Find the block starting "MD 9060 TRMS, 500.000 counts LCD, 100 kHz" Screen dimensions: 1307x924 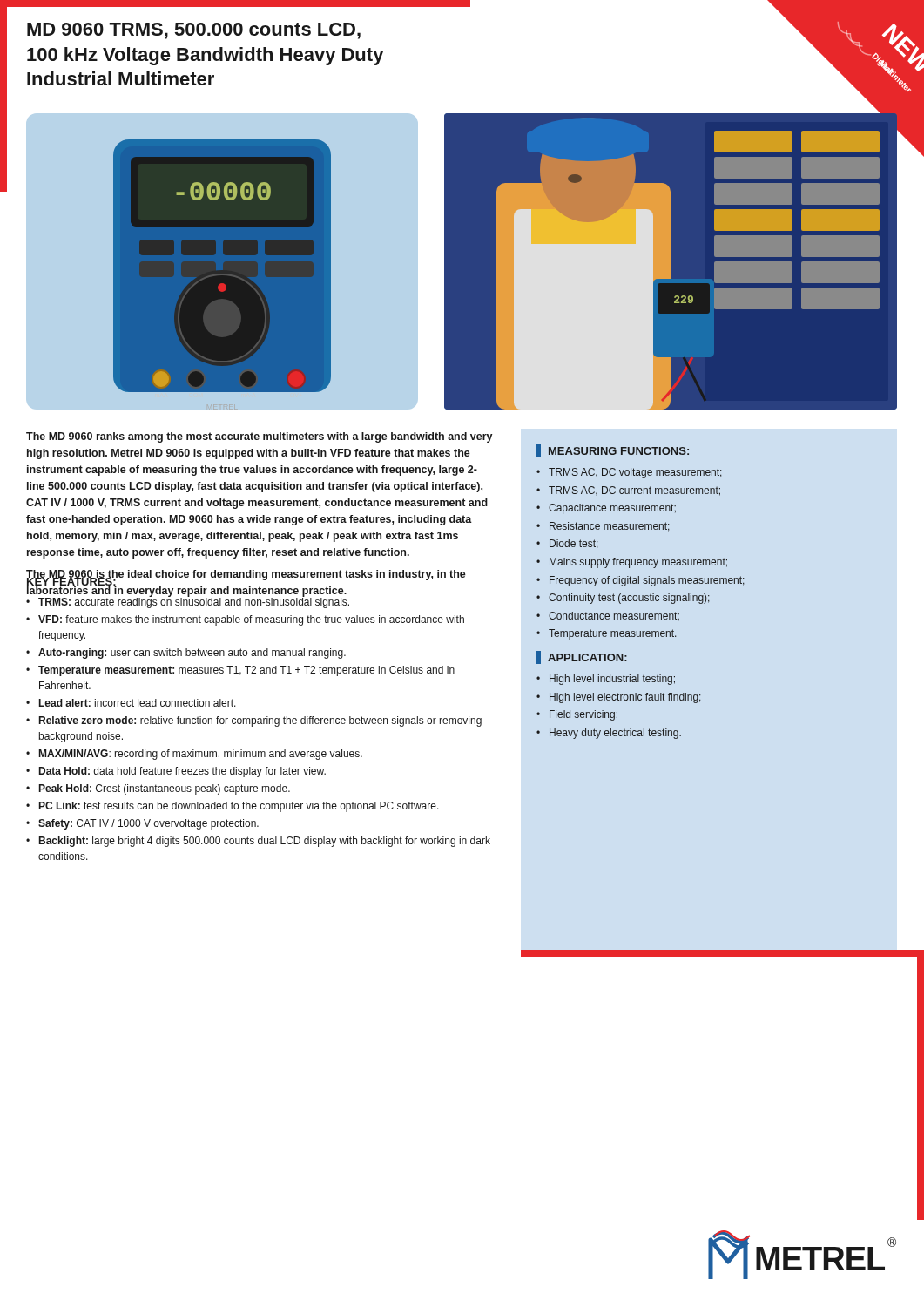tap(244, 55)
